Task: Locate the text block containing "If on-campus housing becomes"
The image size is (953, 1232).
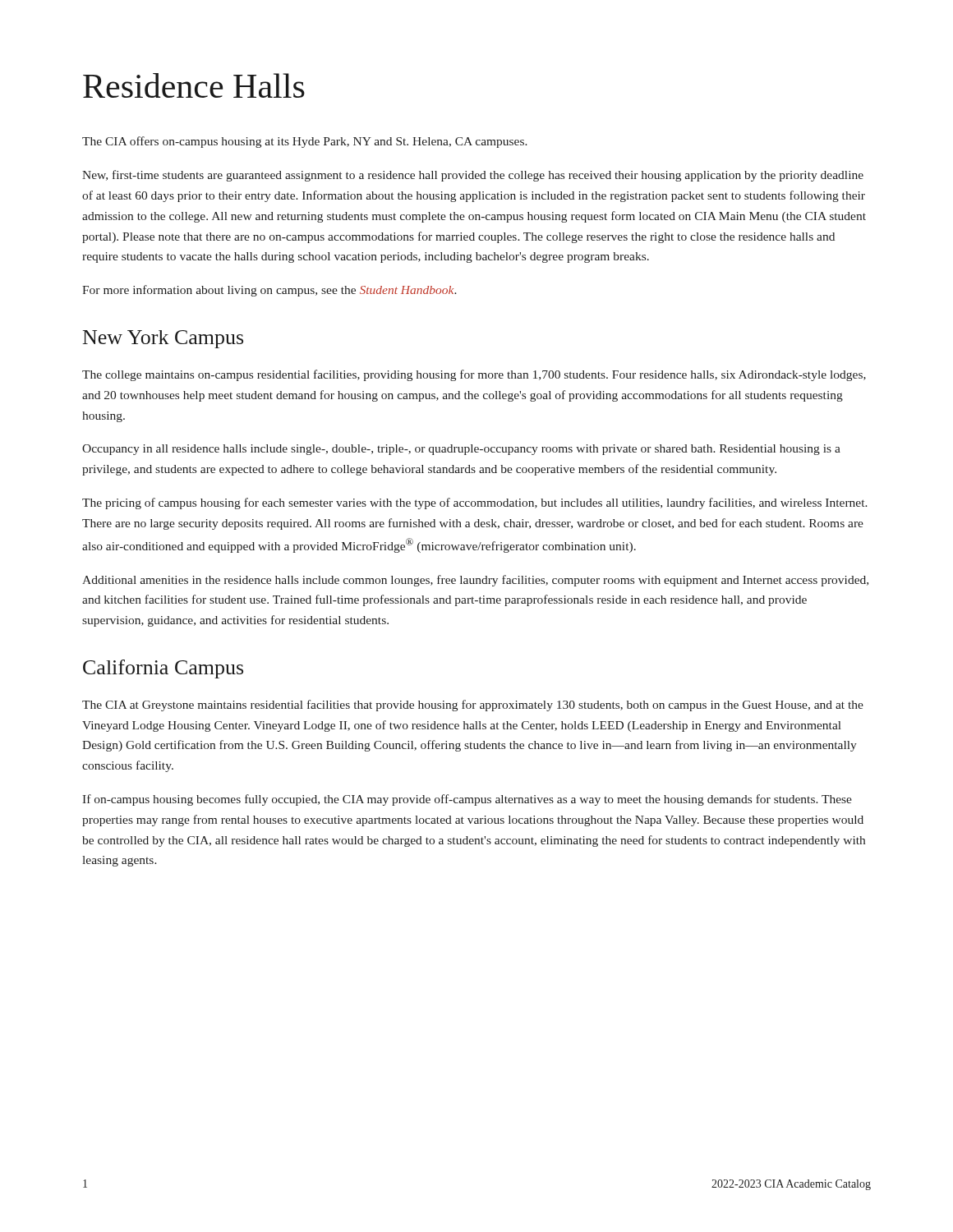Action: coord(474,829)
